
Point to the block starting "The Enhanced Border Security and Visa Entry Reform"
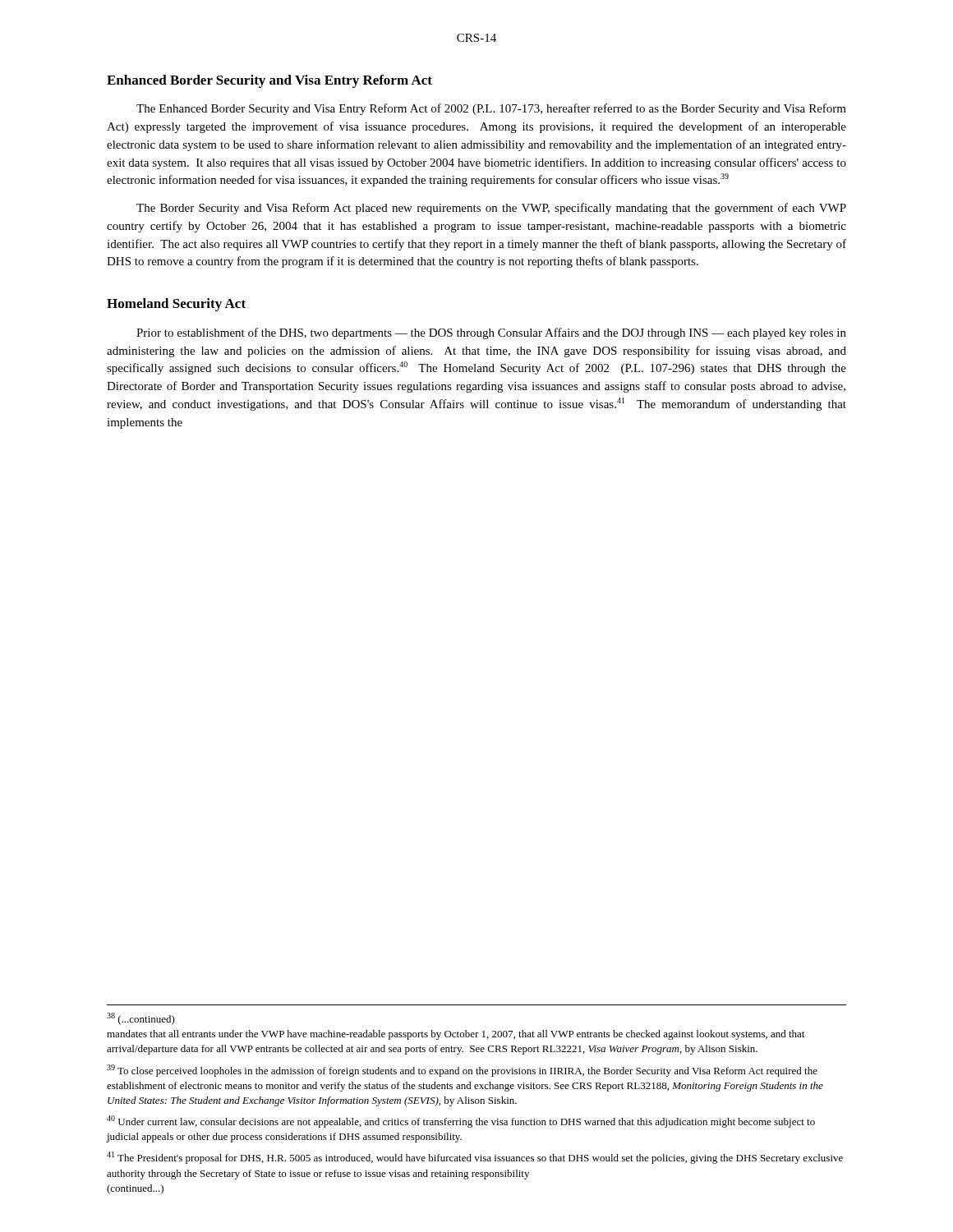[x=476, y=144]
